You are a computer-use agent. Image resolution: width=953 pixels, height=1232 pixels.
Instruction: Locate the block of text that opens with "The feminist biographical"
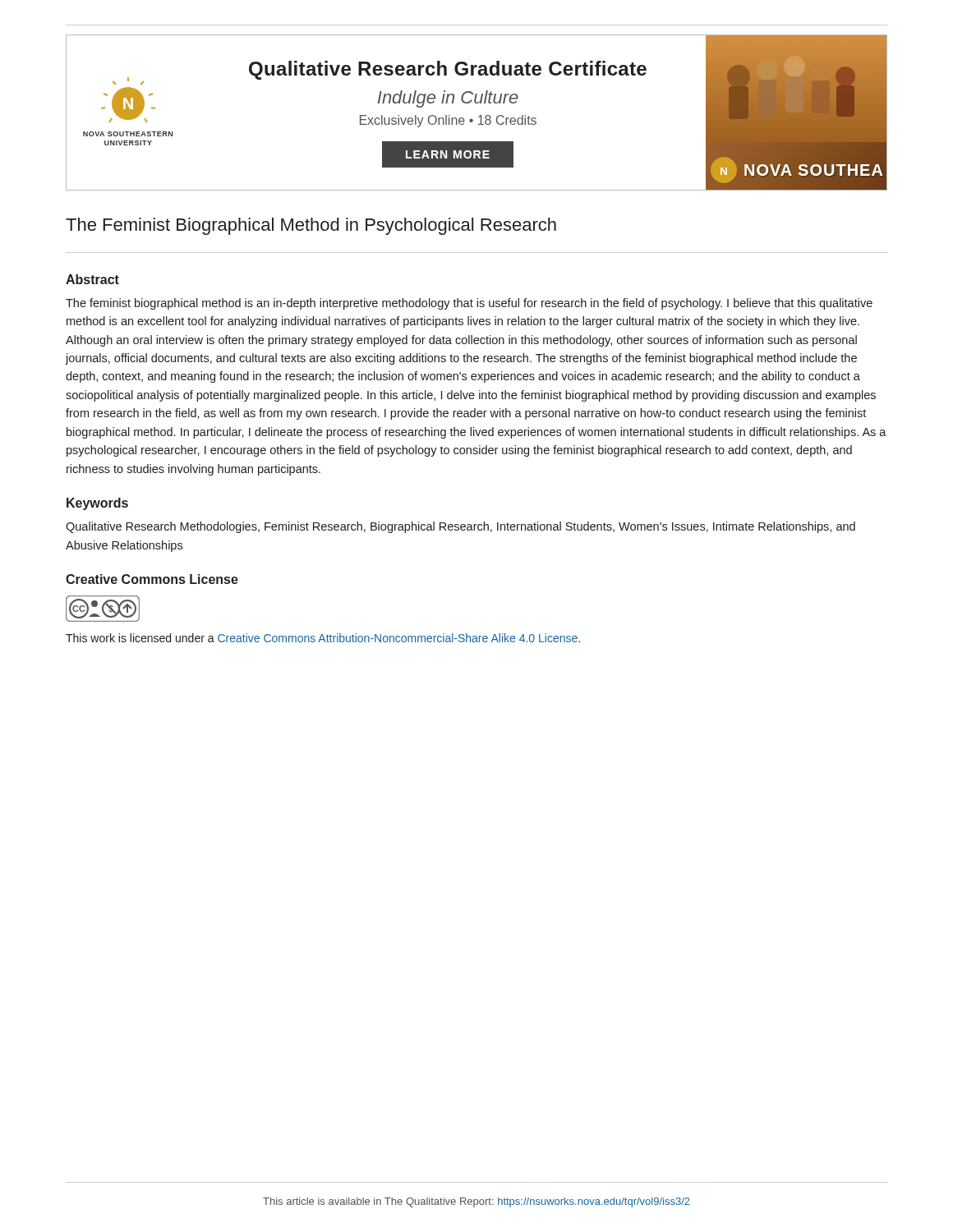[x=476, y=386]
